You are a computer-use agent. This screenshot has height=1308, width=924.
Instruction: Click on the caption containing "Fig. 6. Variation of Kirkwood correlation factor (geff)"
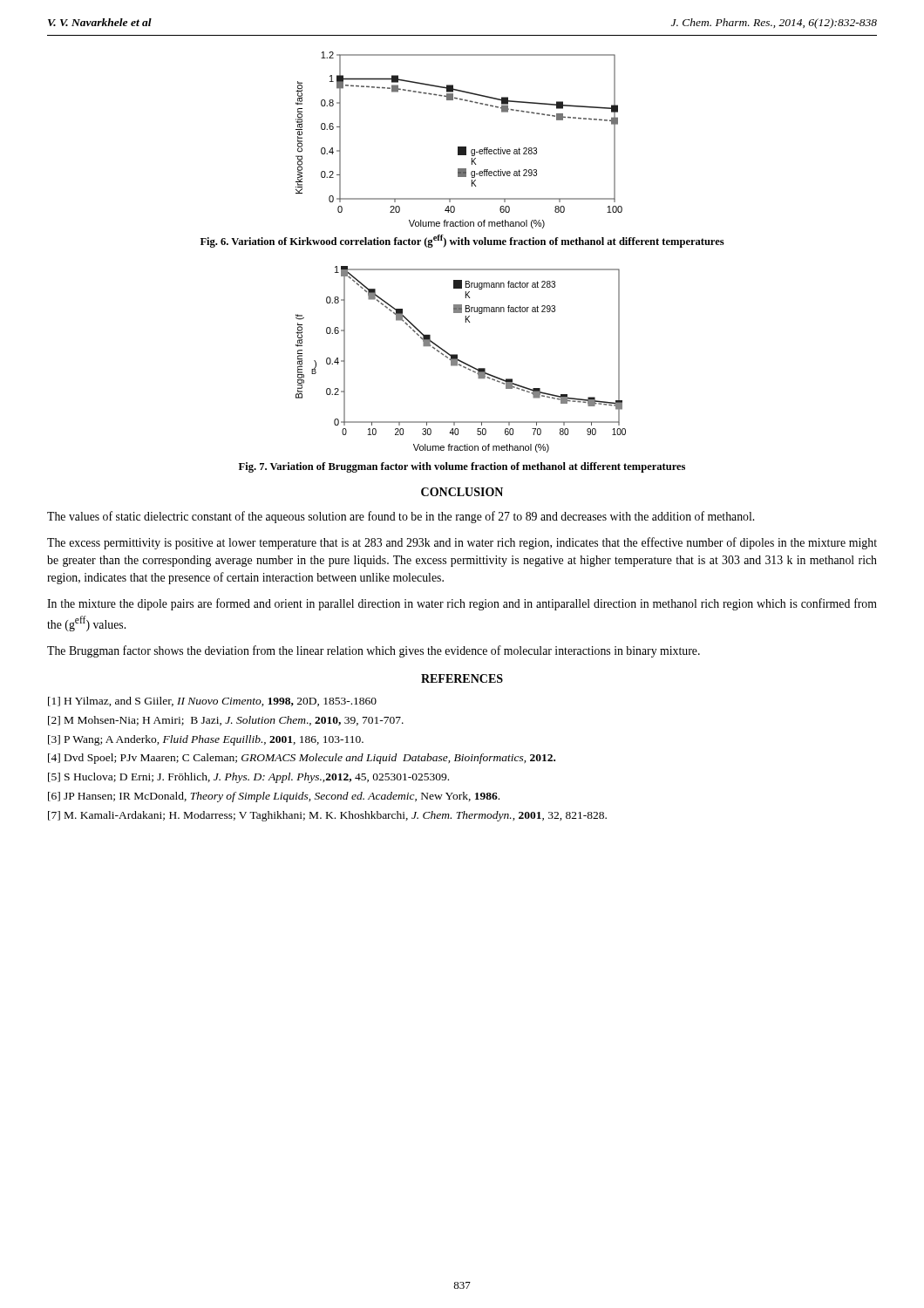462,240
